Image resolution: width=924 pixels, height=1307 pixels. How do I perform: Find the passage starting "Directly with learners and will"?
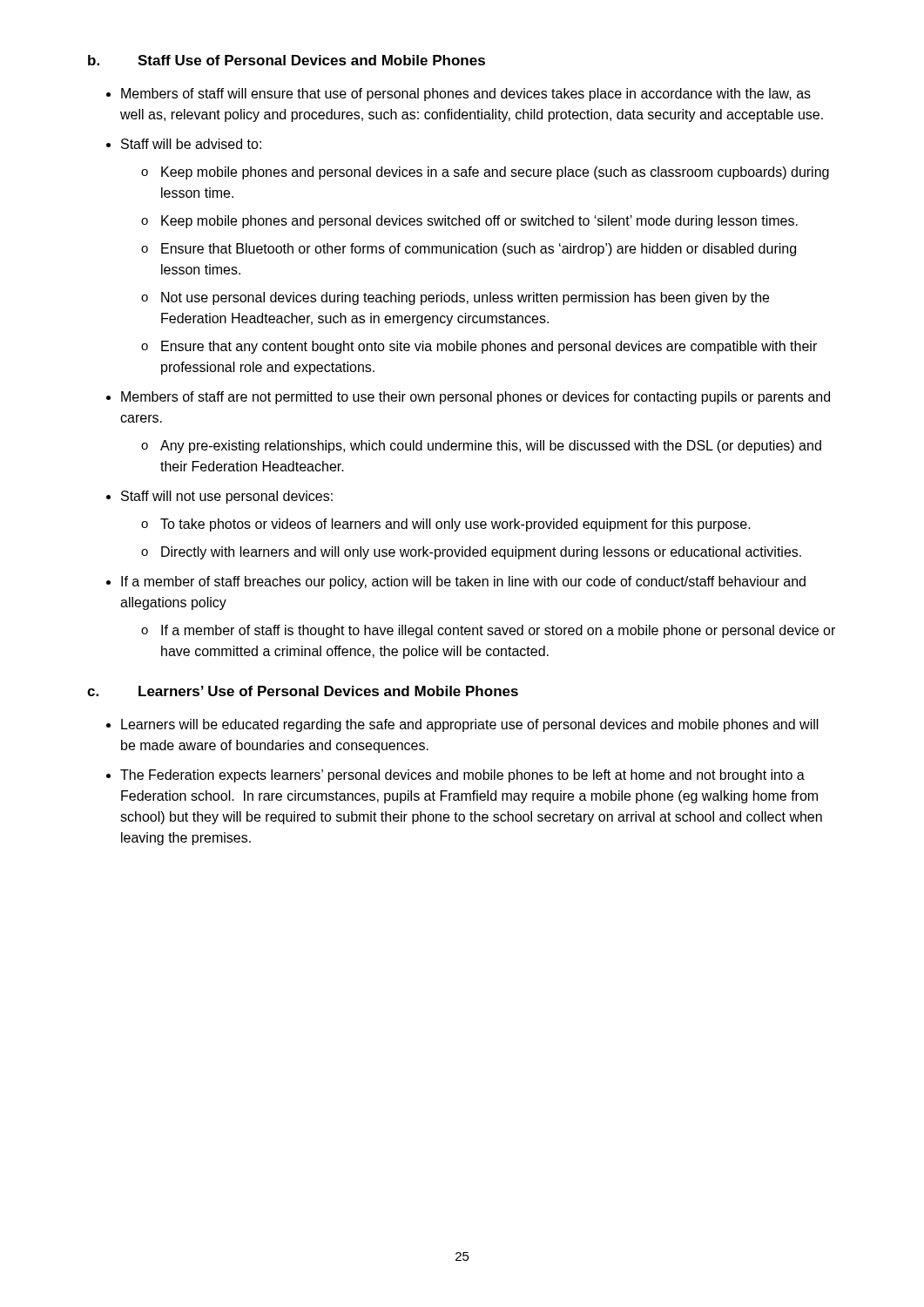[481, 552]
